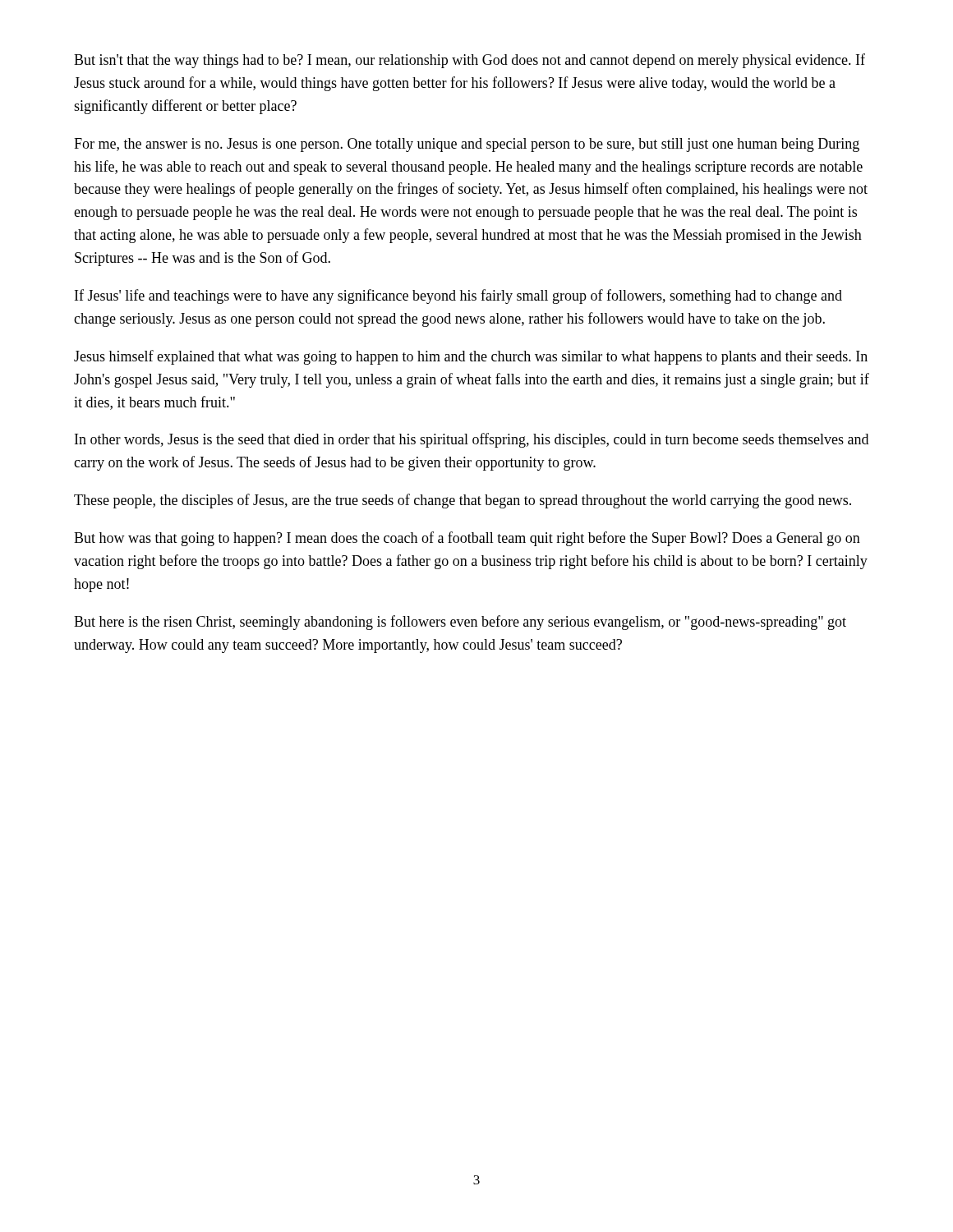Click the passage that begins "But here is the risen Christ, seemingly"
Screen dimensions: 1232x953
460,633
